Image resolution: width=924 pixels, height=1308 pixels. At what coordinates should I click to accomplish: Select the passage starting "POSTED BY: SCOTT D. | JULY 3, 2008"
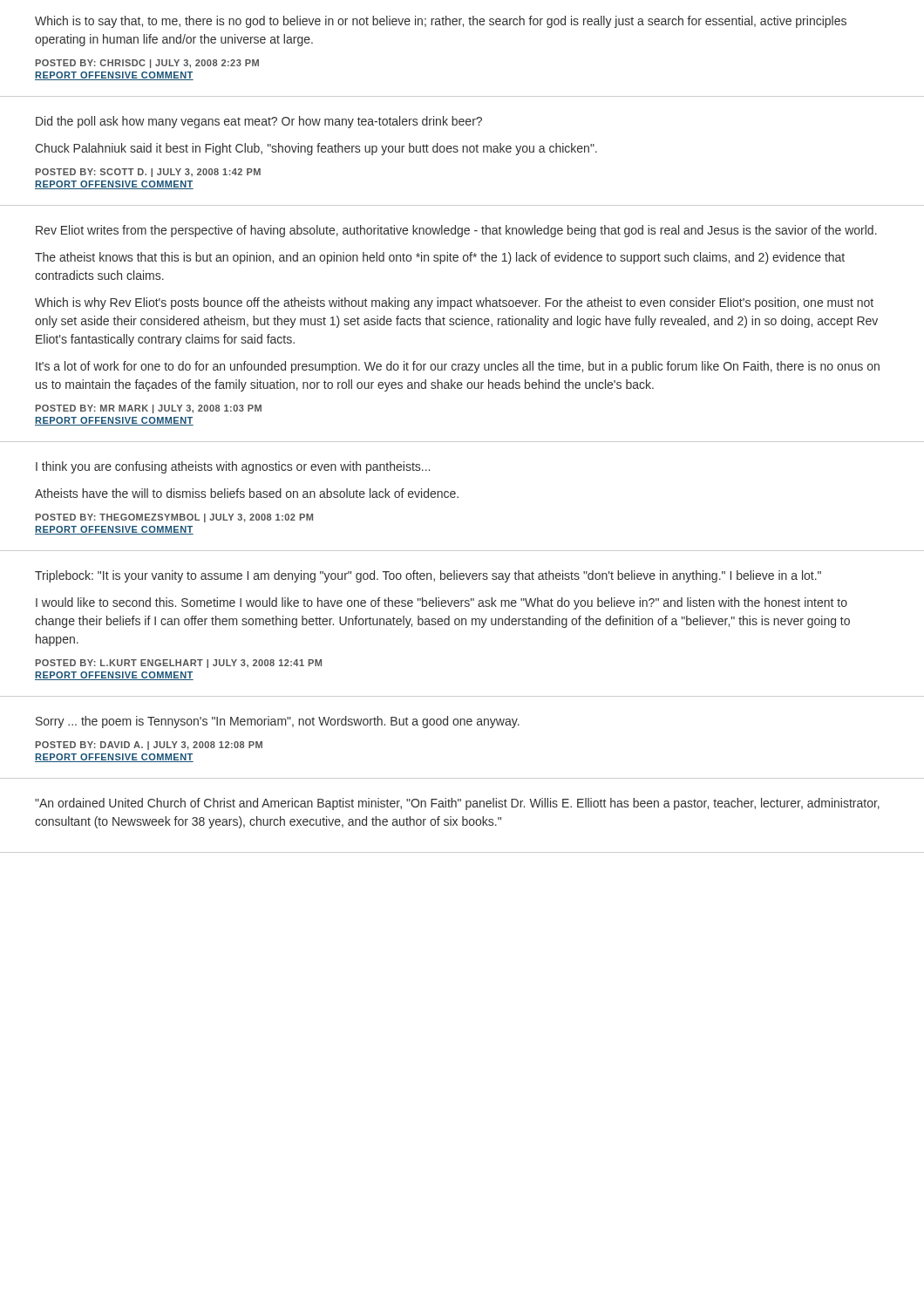coord(148,173)
